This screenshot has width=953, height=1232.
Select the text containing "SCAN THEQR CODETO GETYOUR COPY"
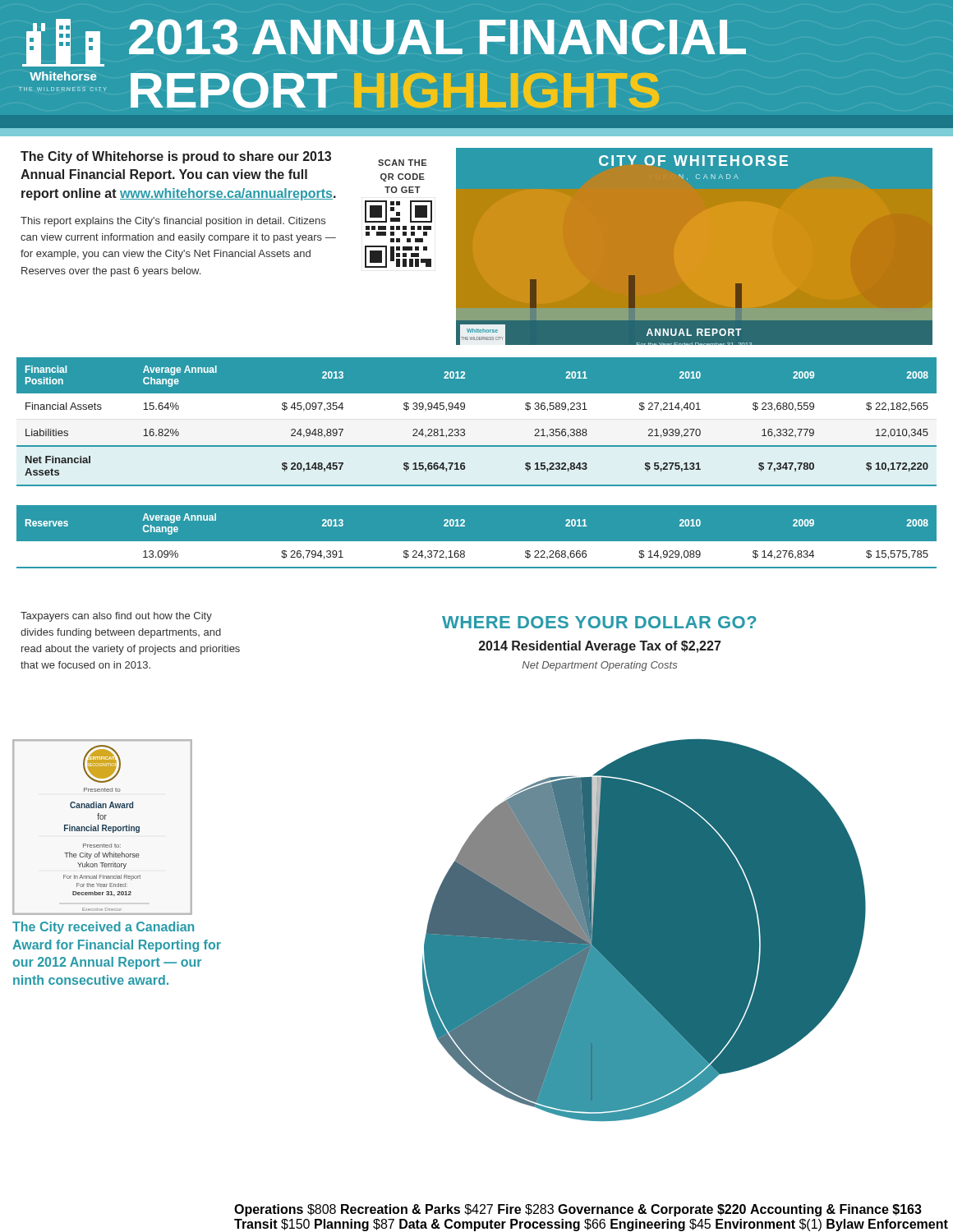[403, 183]
